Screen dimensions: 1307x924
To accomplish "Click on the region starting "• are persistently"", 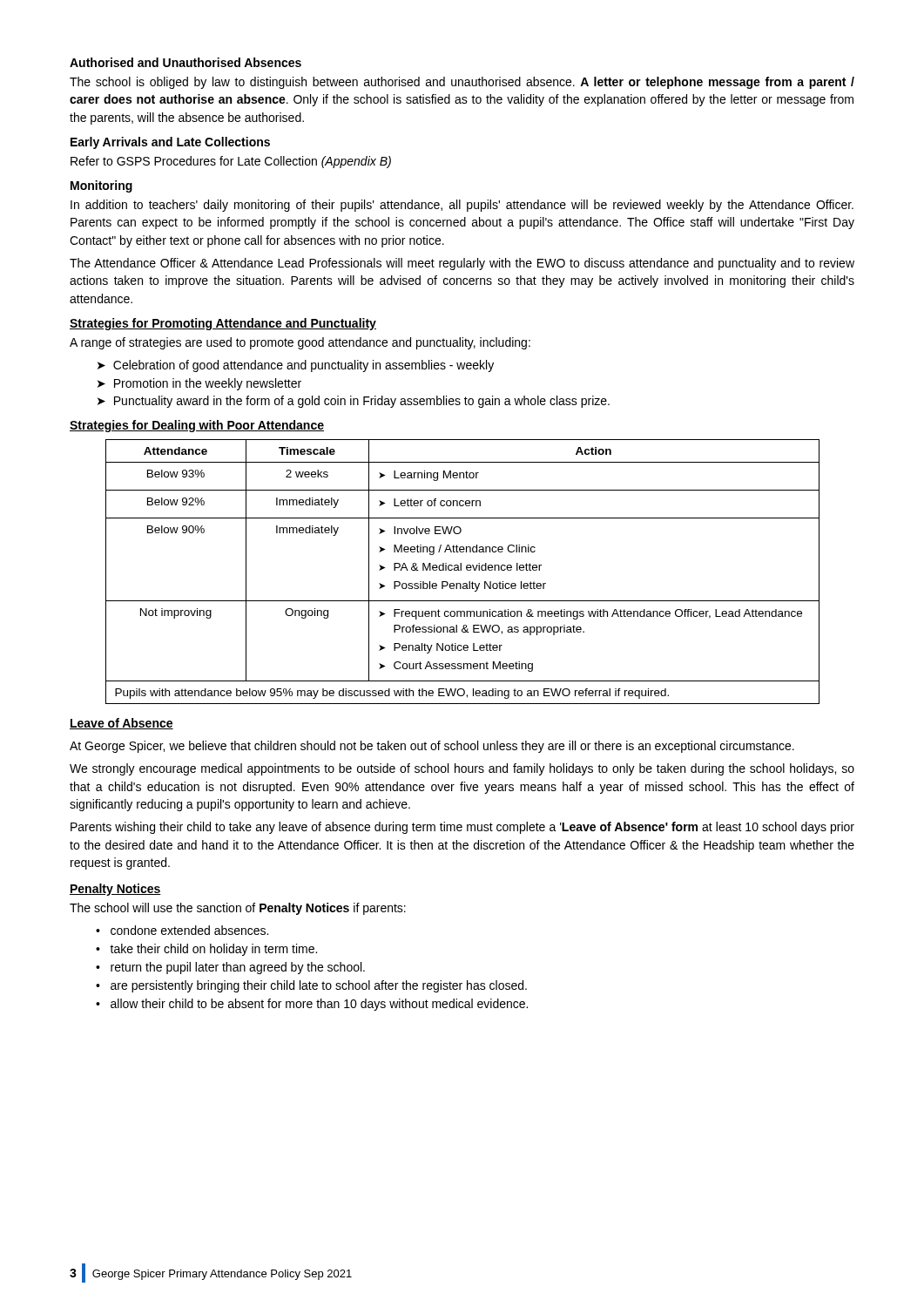I will (x=312, y=986).
